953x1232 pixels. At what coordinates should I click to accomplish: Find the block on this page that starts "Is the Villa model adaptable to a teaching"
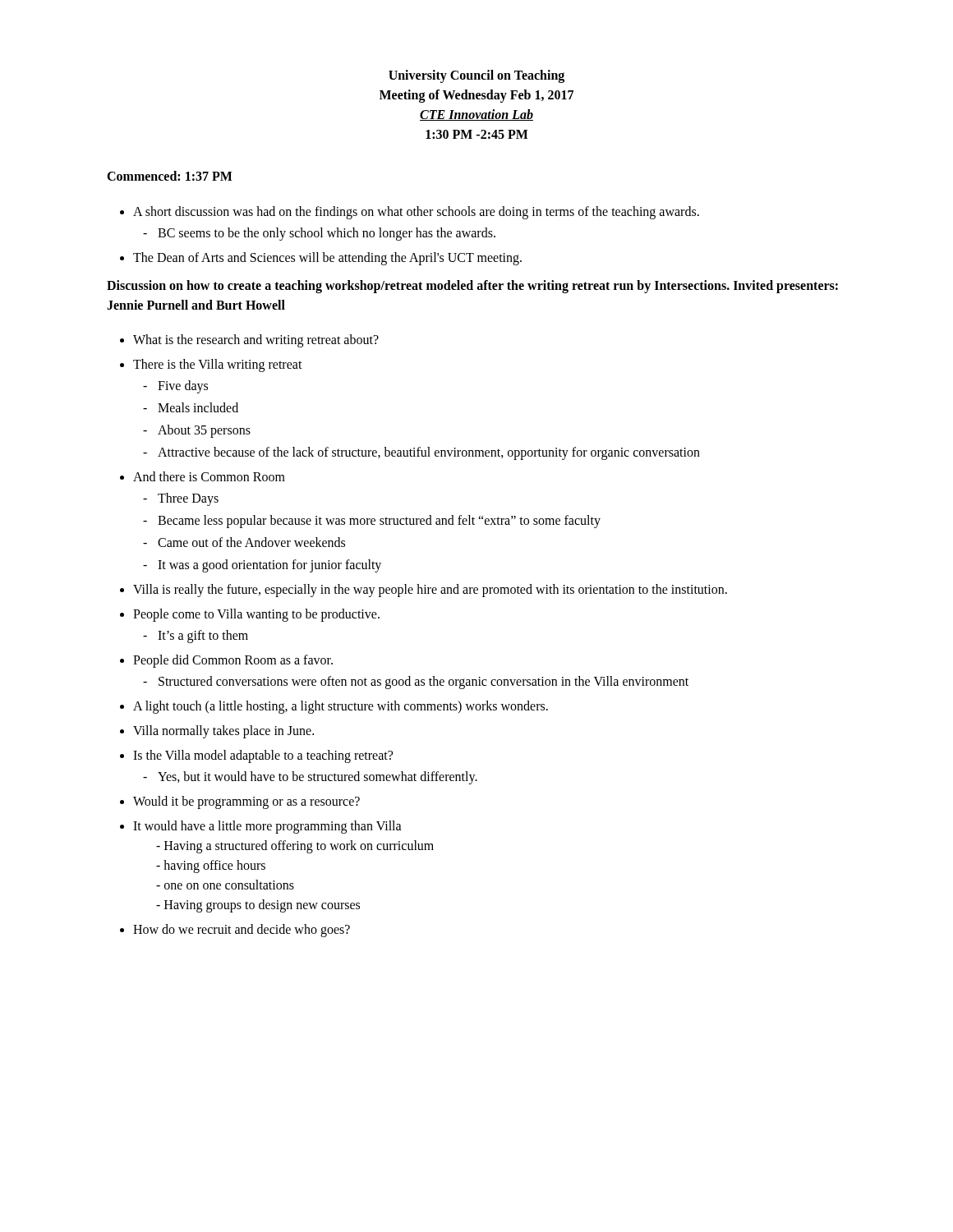pos(263,756)
